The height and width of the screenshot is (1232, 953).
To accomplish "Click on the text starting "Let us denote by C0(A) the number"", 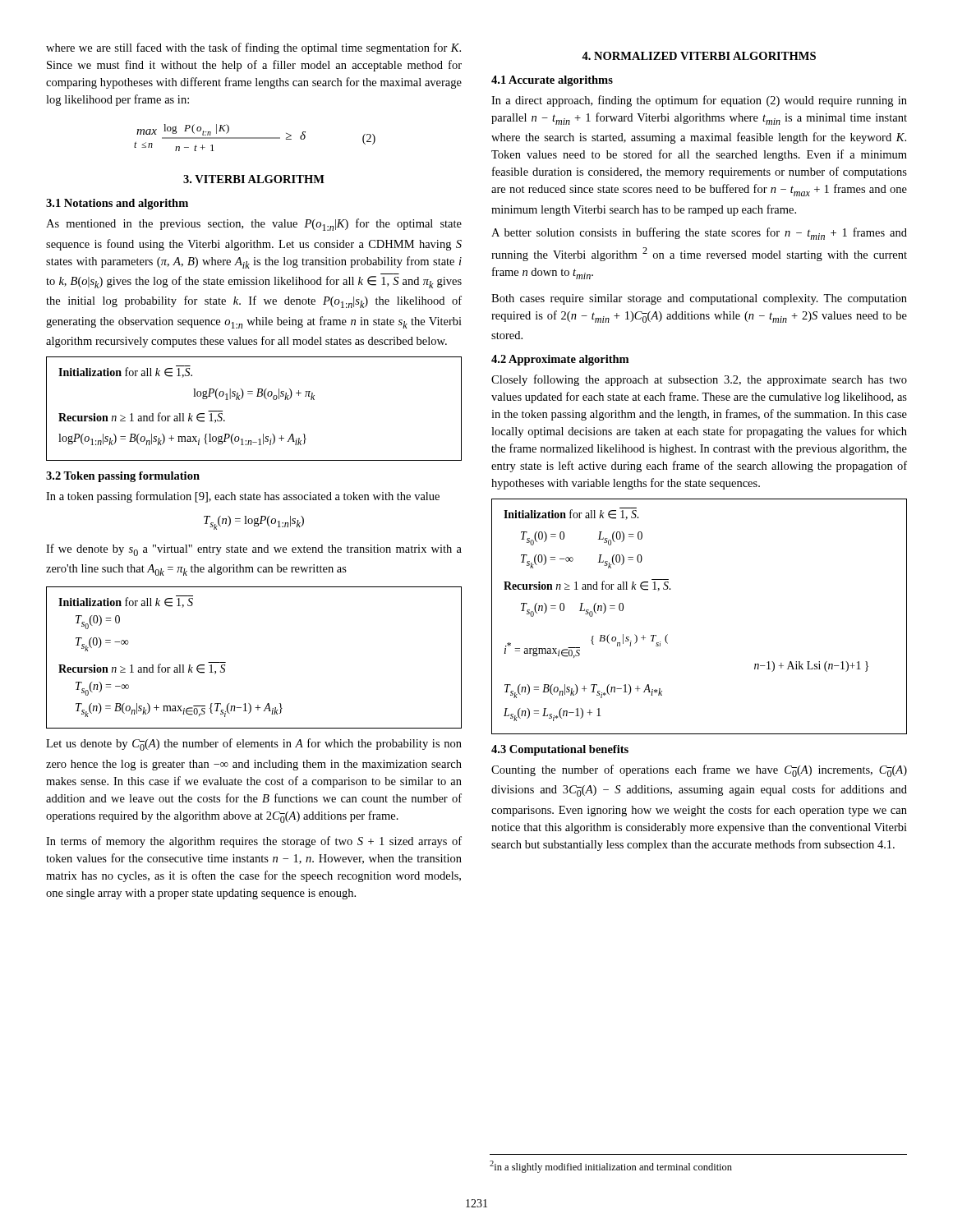I will (254, 819).
